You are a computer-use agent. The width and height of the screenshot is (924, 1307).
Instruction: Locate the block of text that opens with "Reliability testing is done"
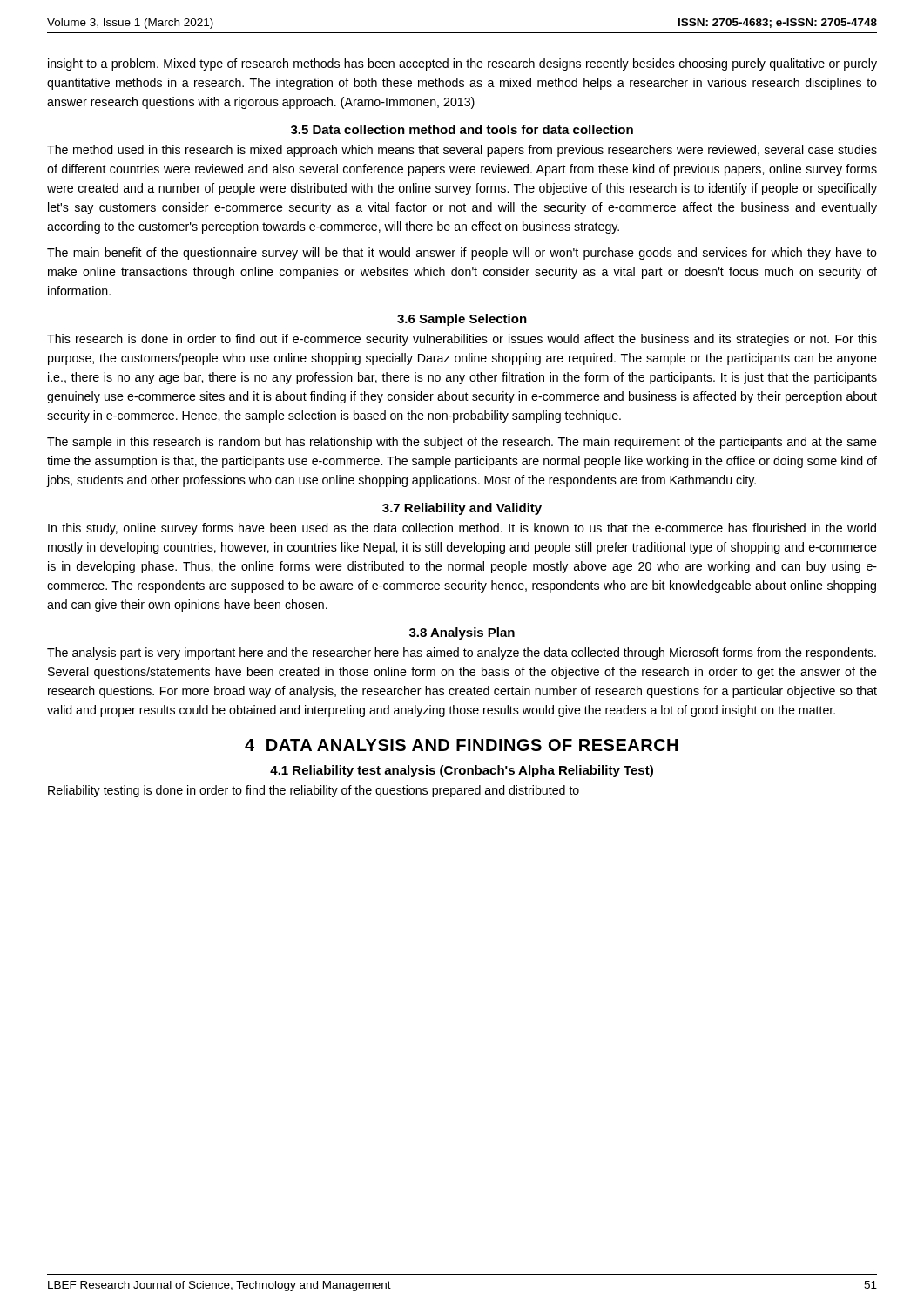tap(313, 790)
